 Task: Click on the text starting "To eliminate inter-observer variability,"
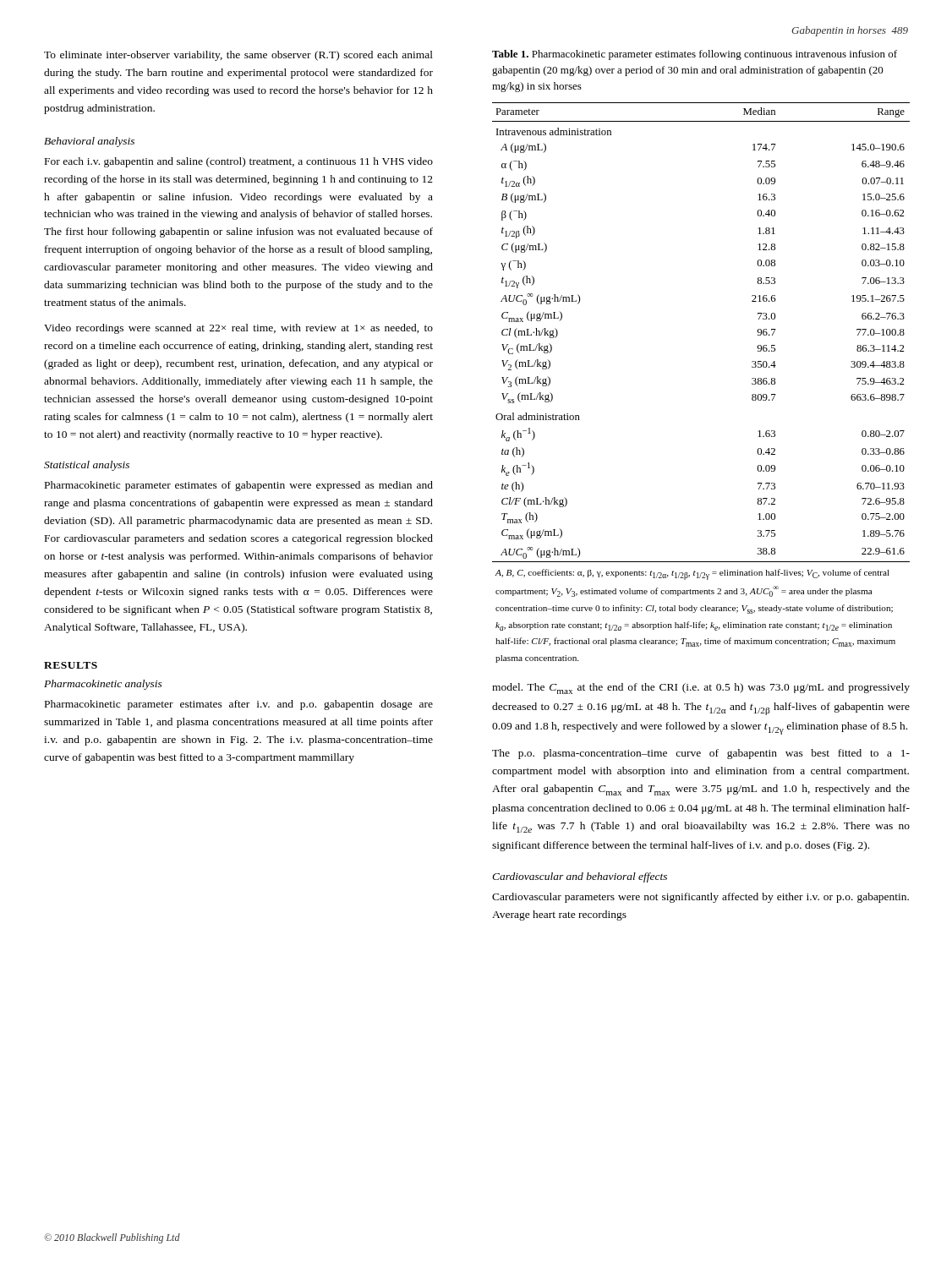click(x=238, y=82)
